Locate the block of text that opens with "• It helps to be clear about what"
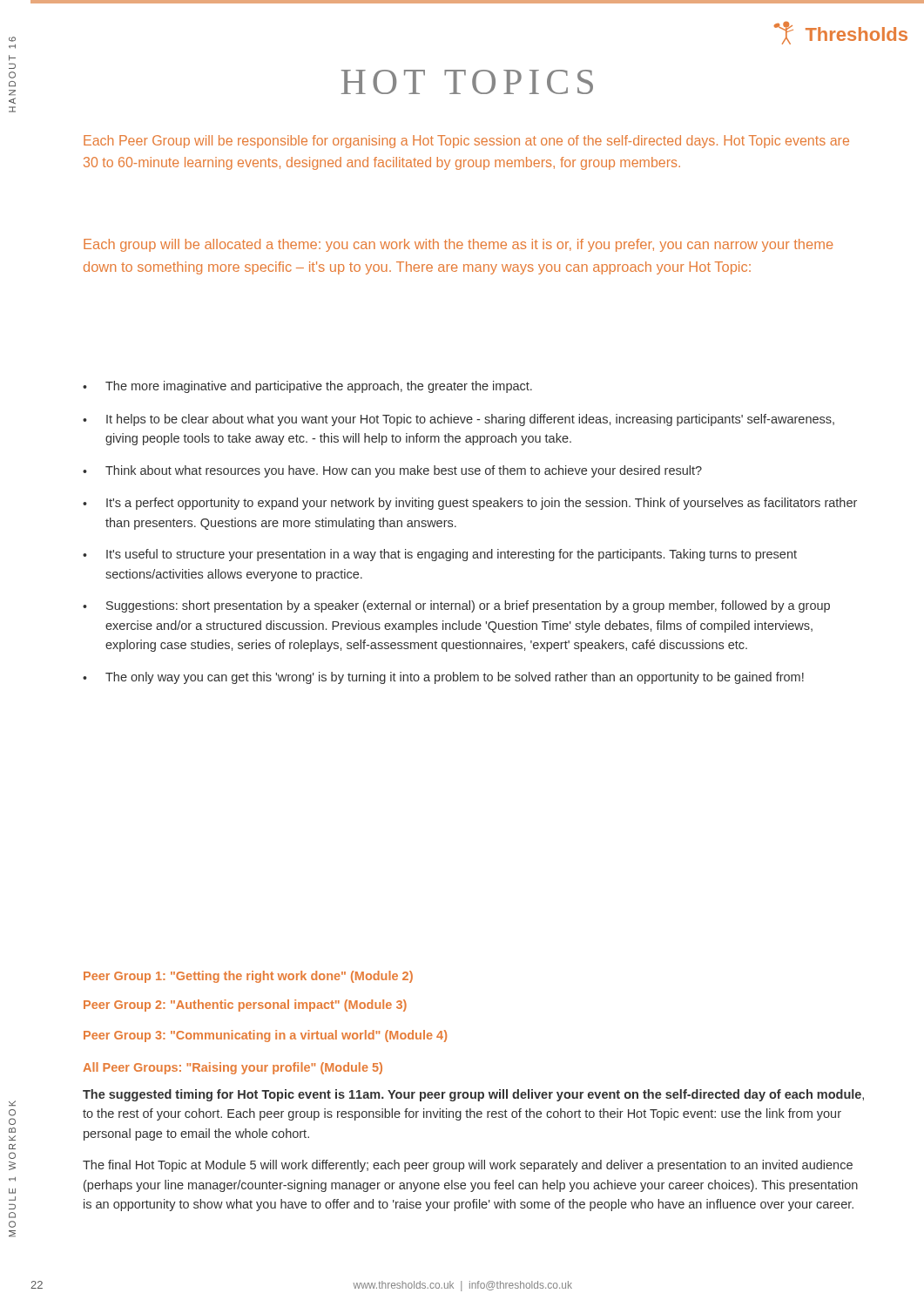 pyautogui.click(x=475, y=429)
